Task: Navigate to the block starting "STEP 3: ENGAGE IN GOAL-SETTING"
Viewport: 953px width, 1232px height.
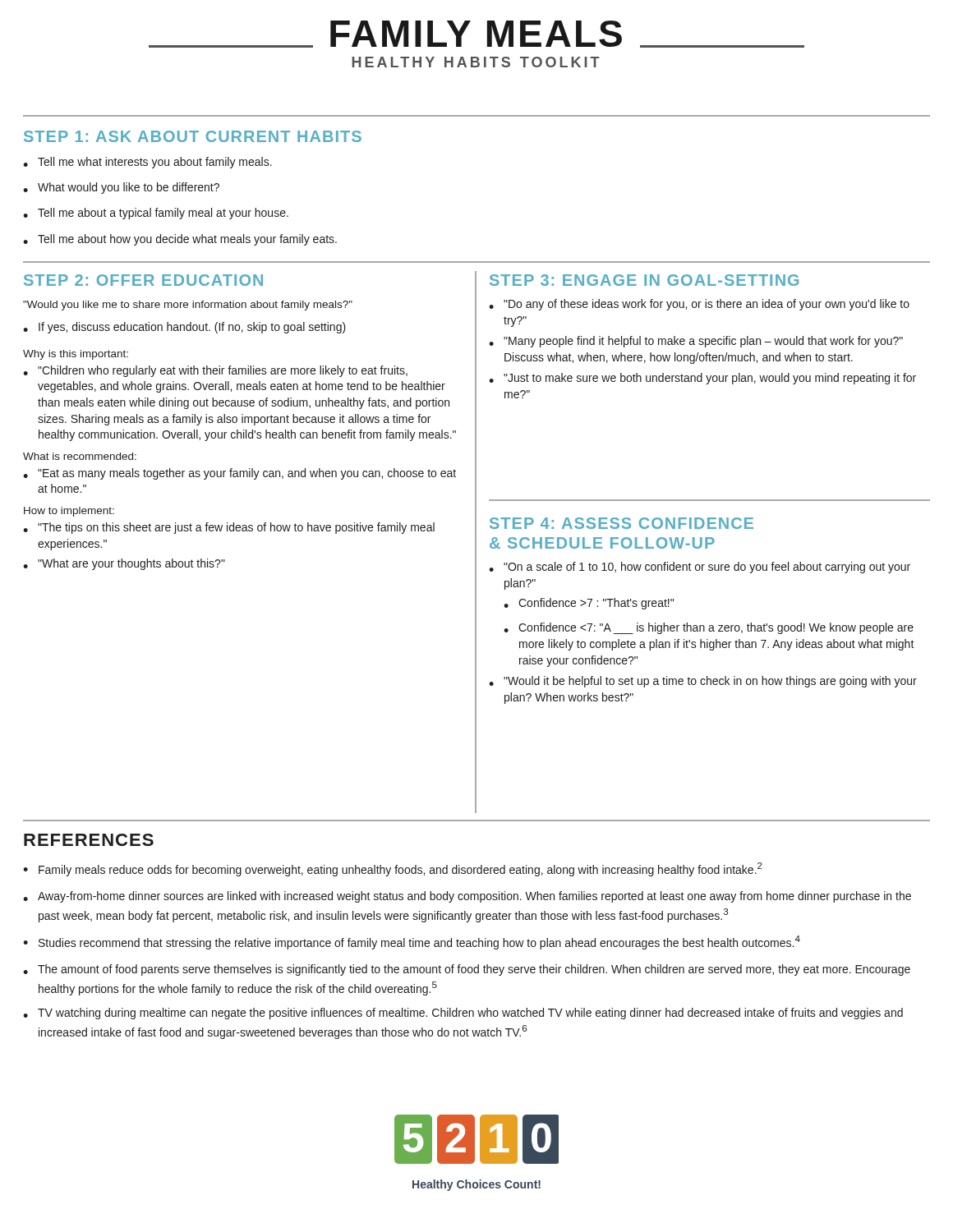Action: coord(645,280)
